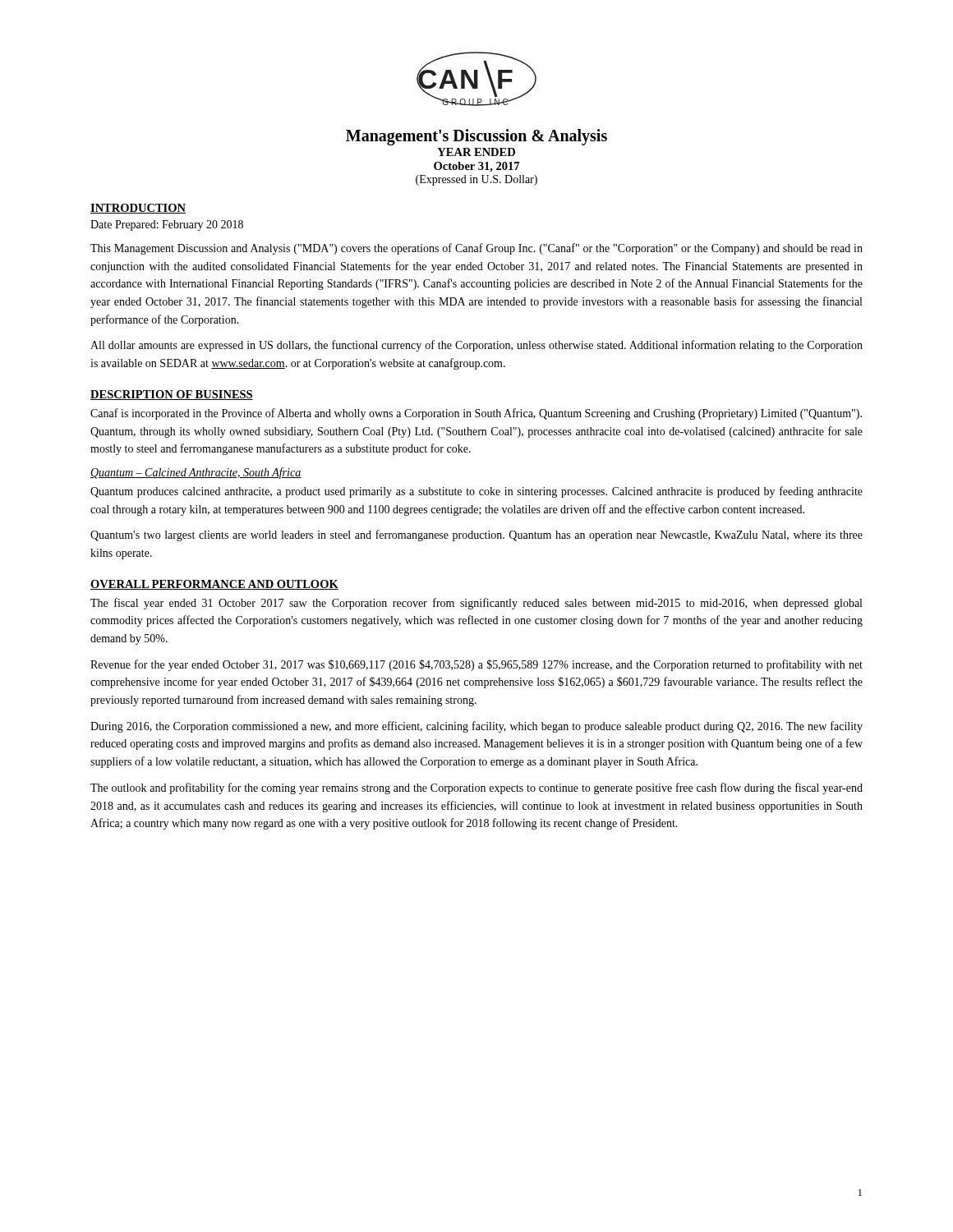Where is the passage that starts "The fiscal year ended 31 October"?

click(476, 621)
